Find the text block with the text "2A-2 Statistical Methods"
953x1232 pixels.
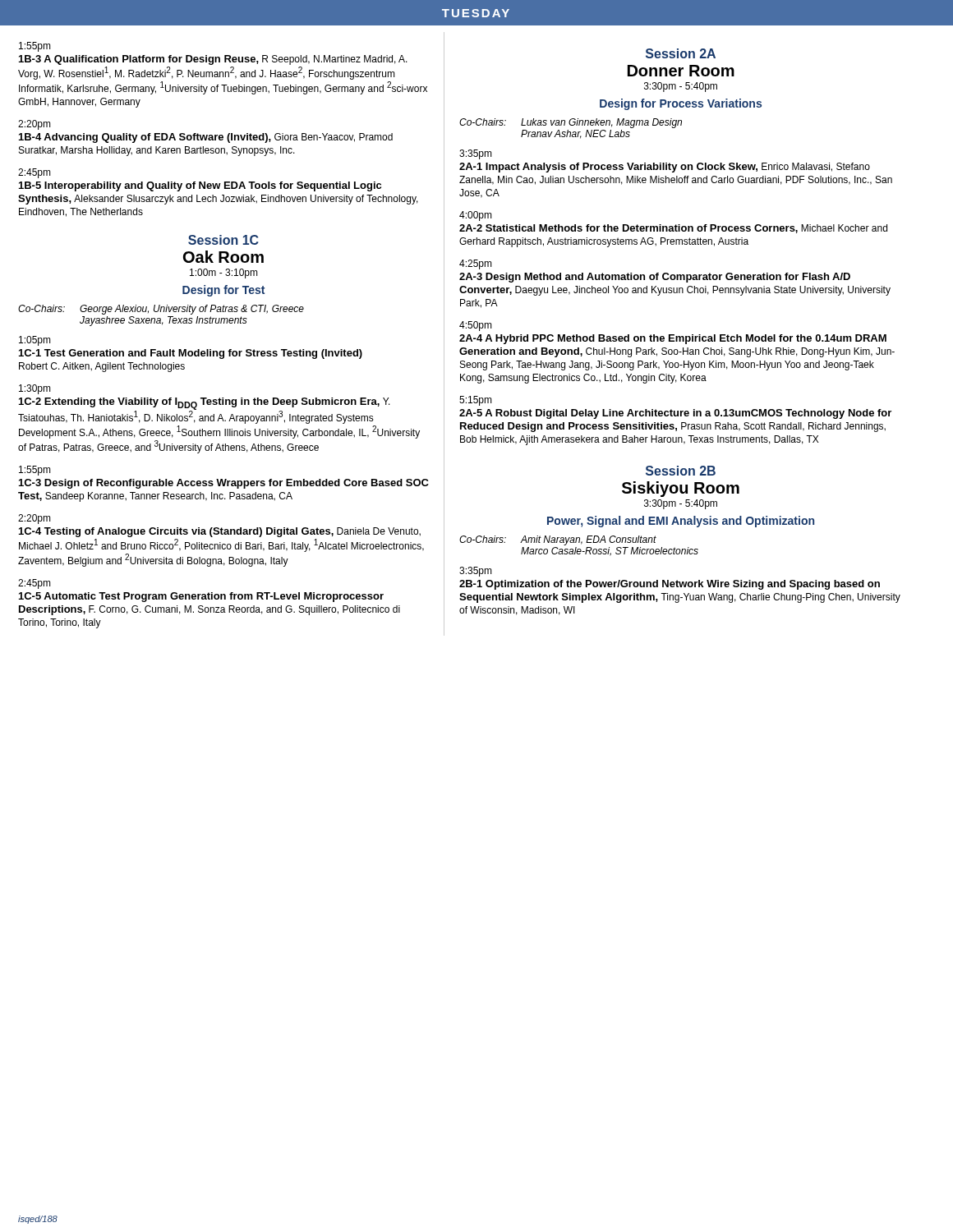(x=674, y=235)
